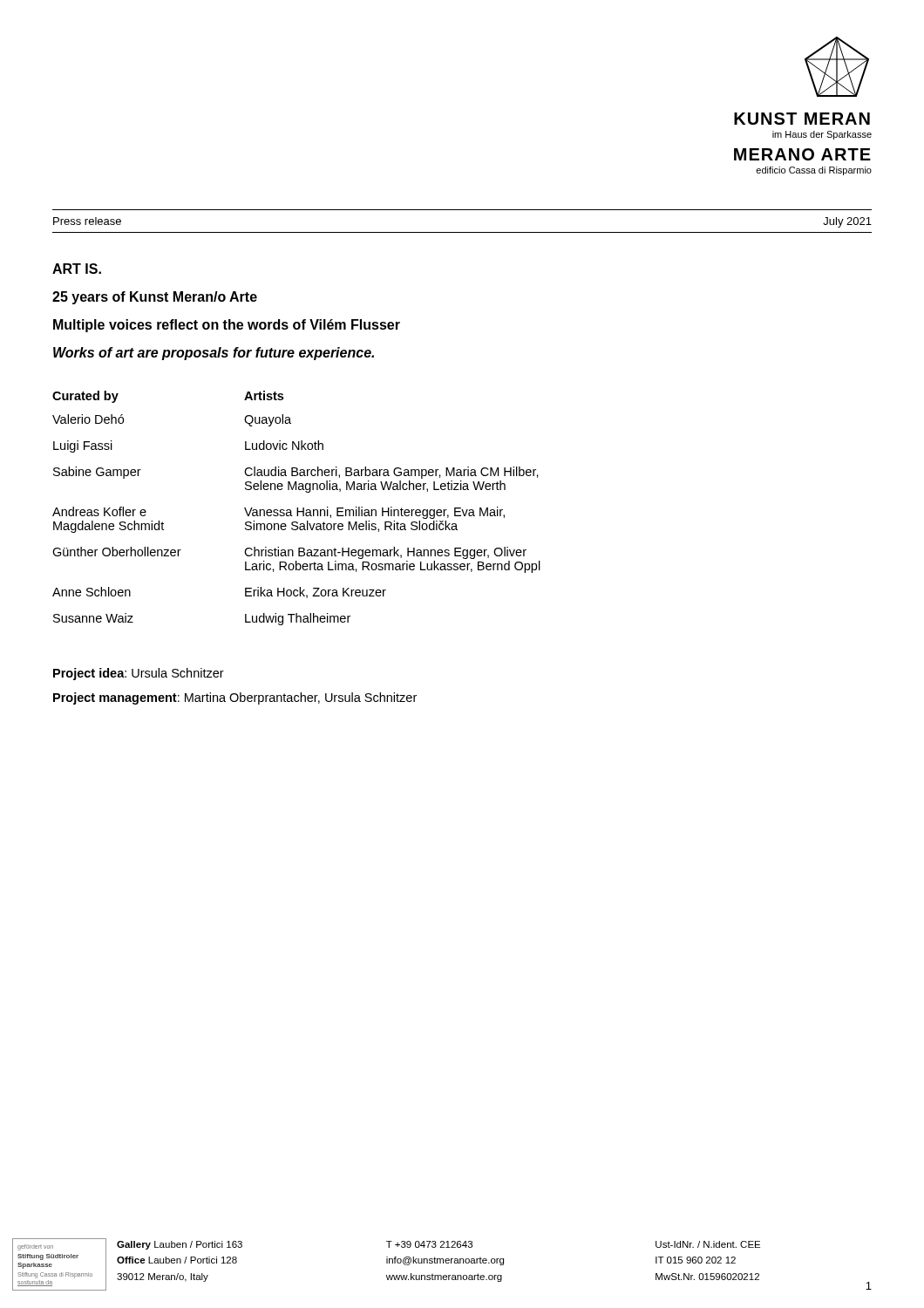Viewport: 924px width, 1308px height.
Task: Find a logo
Action: (x=776, y=105)
